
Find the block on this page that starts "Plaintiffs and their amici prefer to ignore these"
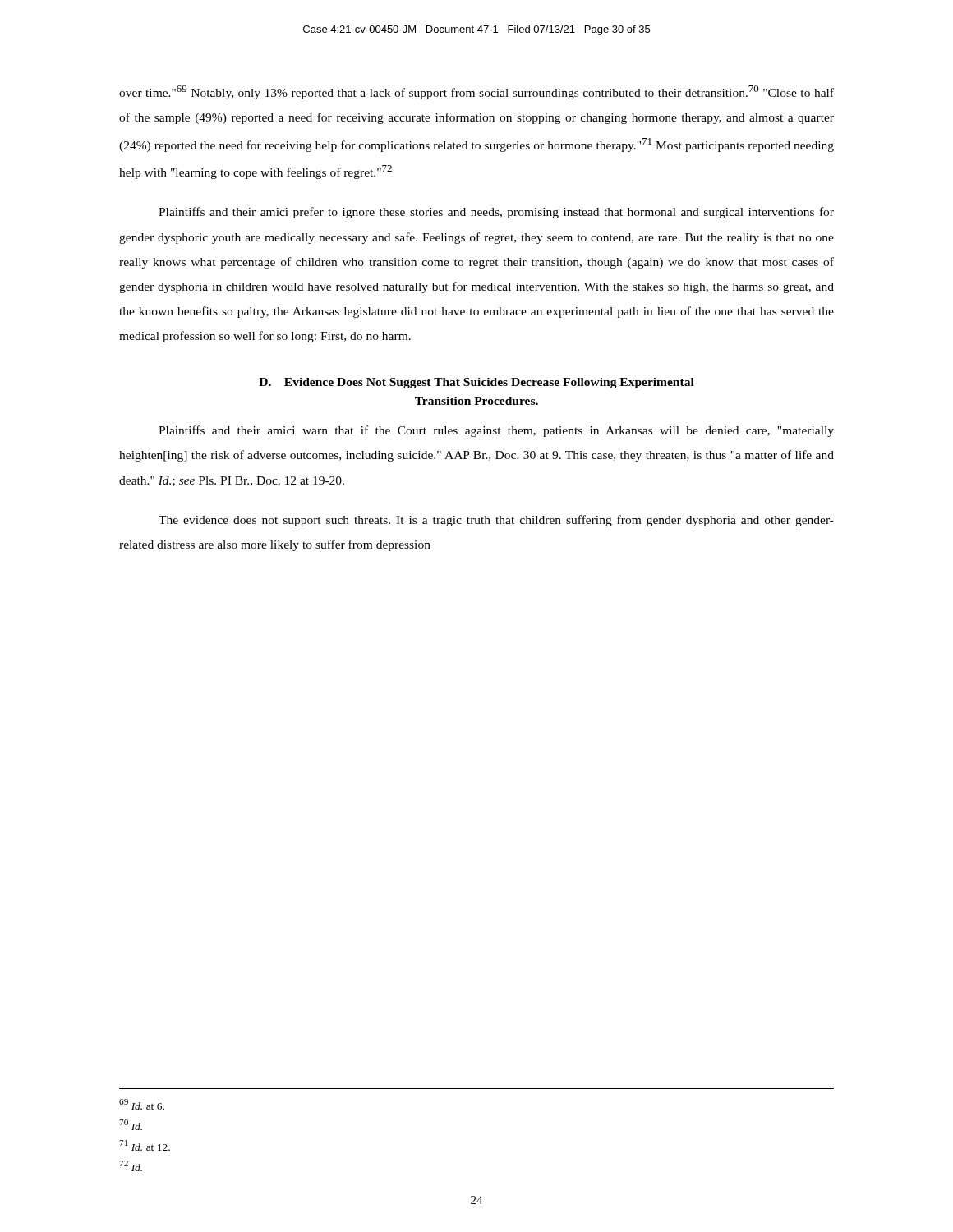[476, 274]
